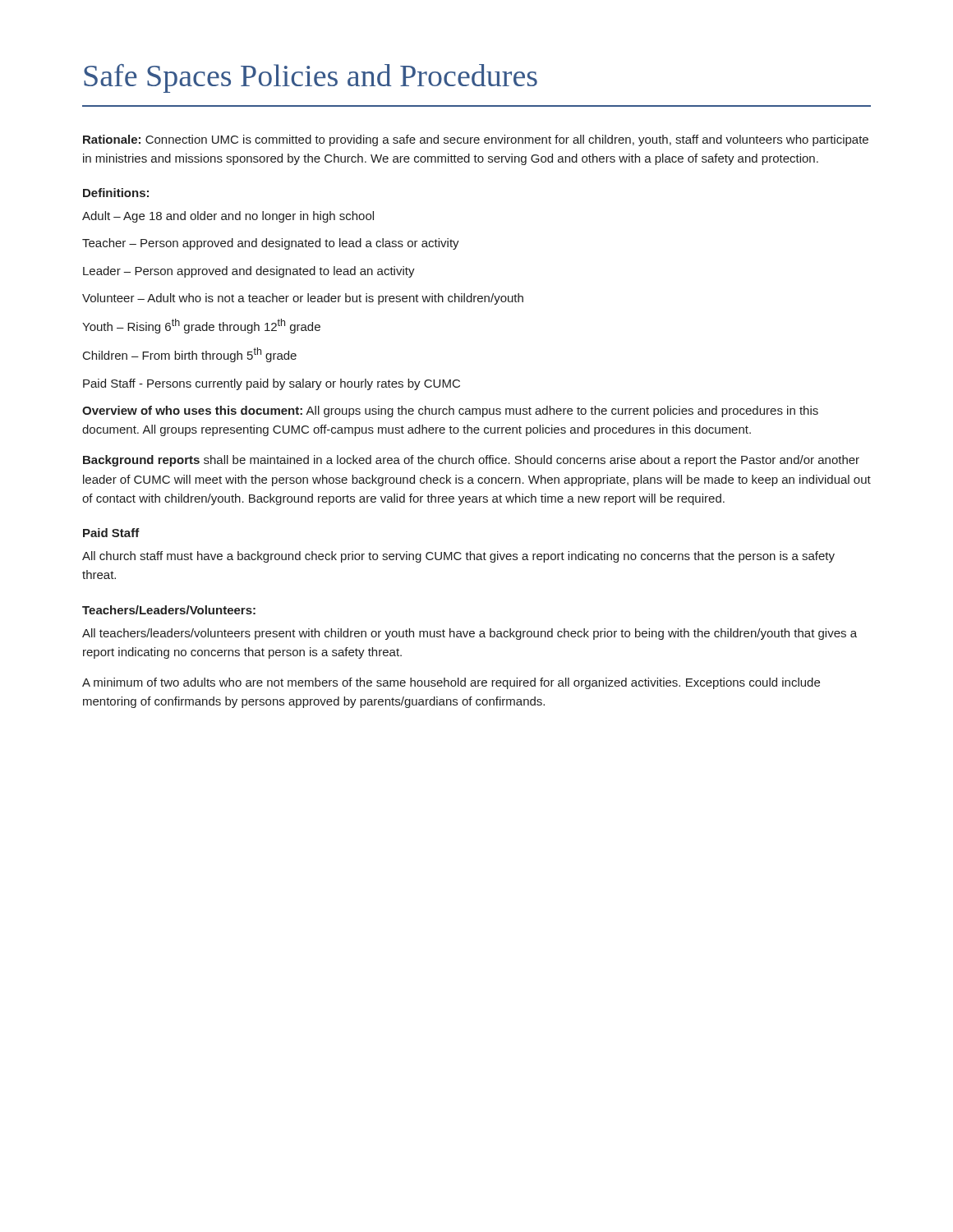This screenshot has width=953, height=1232.
Task: Point to the passage starting "Children – From birth through 5th grade"
Action: pos(190,354)
